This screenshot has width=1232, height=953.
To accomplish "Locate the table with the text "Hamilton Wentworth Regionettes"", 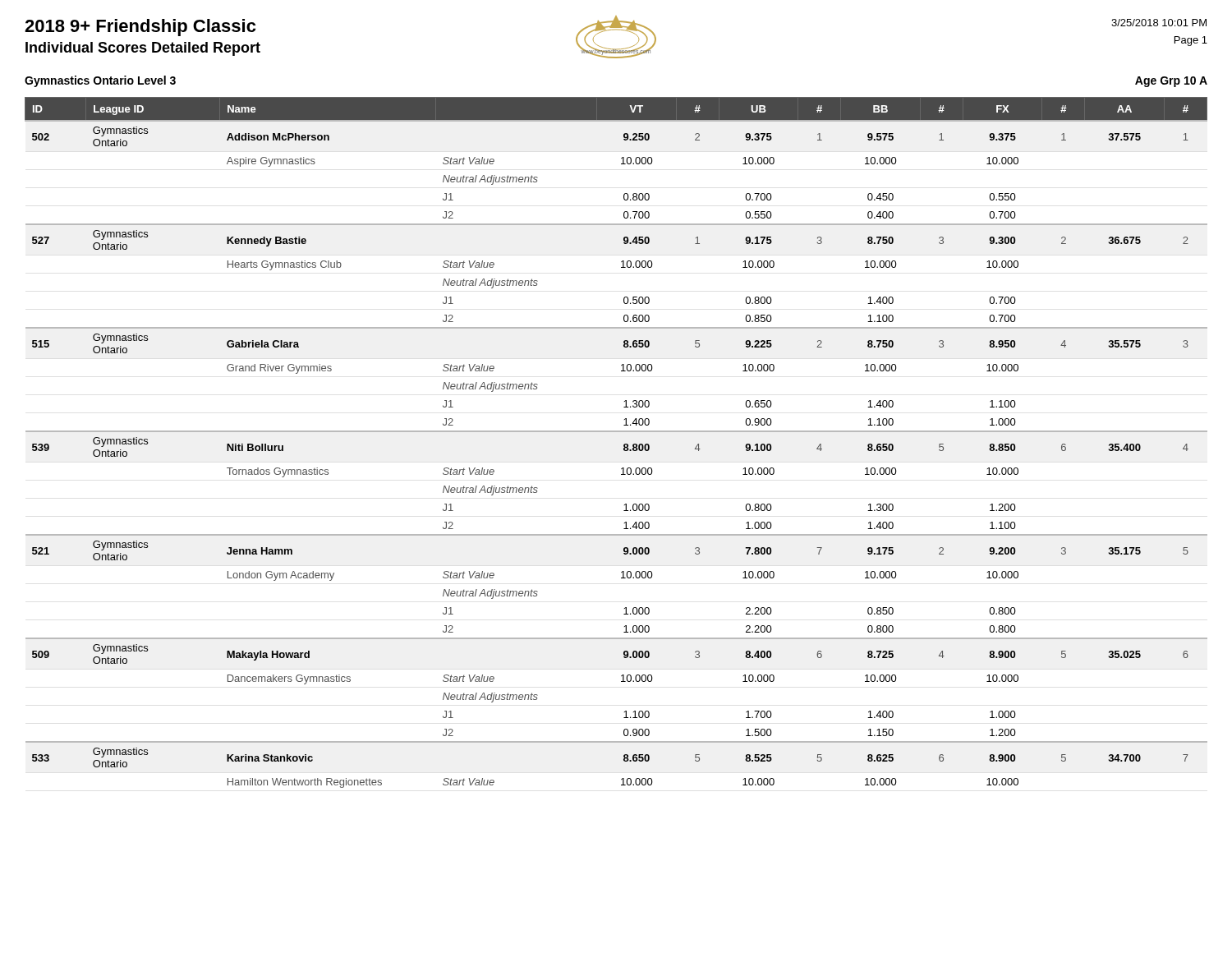I will 616,444.
